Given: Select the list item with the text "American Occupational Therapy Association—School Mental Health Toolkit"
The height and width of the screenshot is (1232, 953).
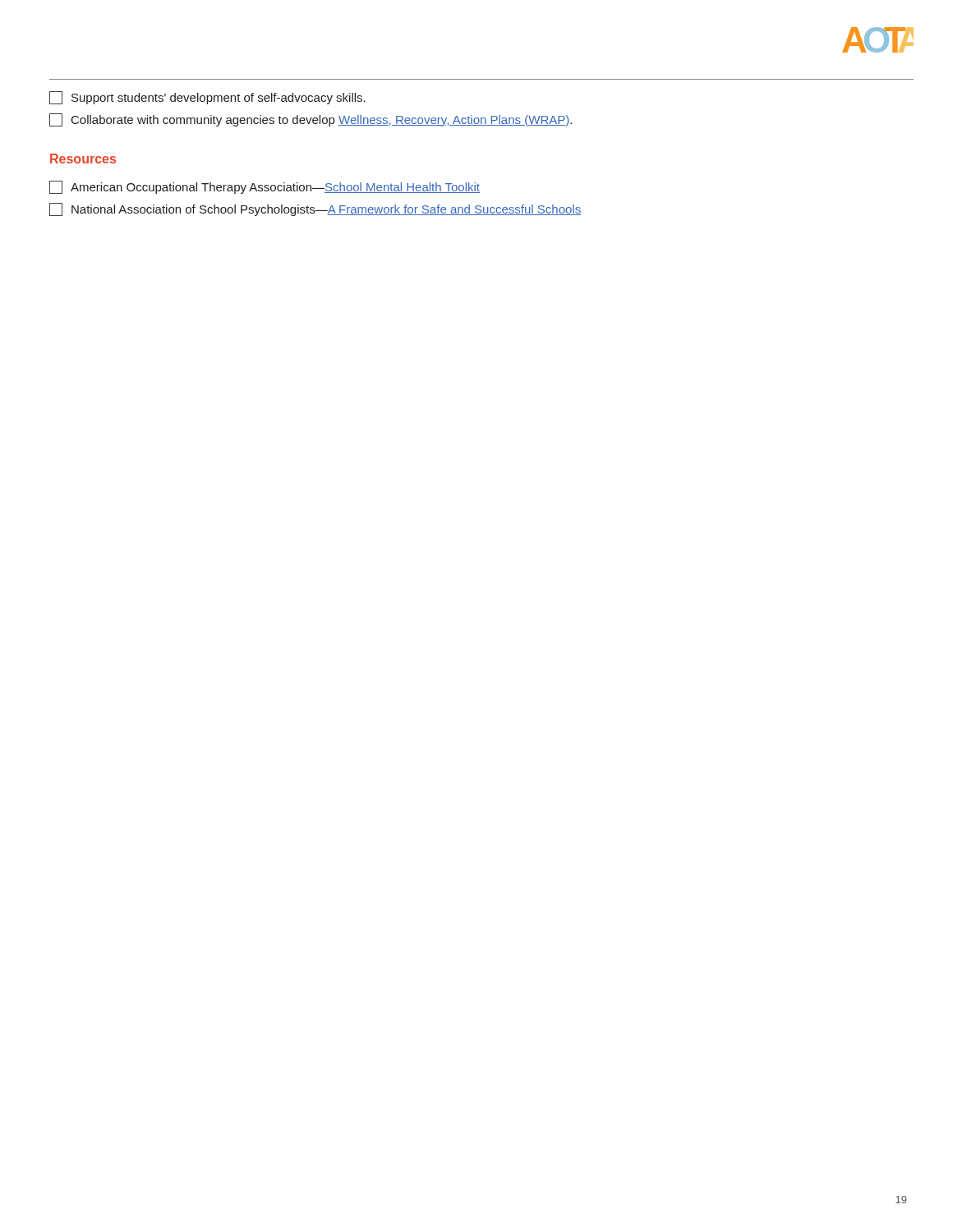Looking at the screenshot, I should [x=265, y=188].
